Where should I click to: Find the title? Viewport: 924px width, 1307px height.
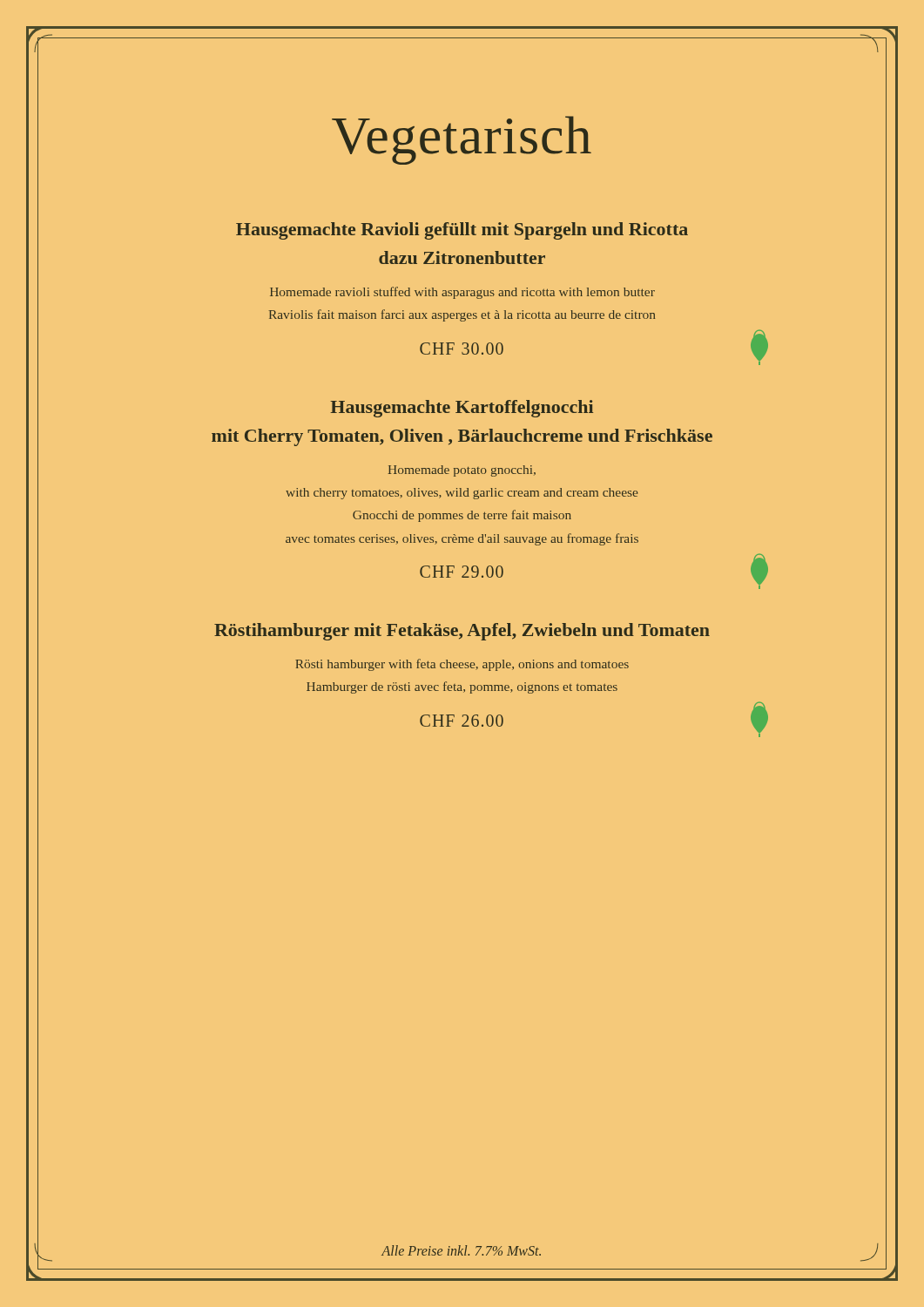click(462, 135)
